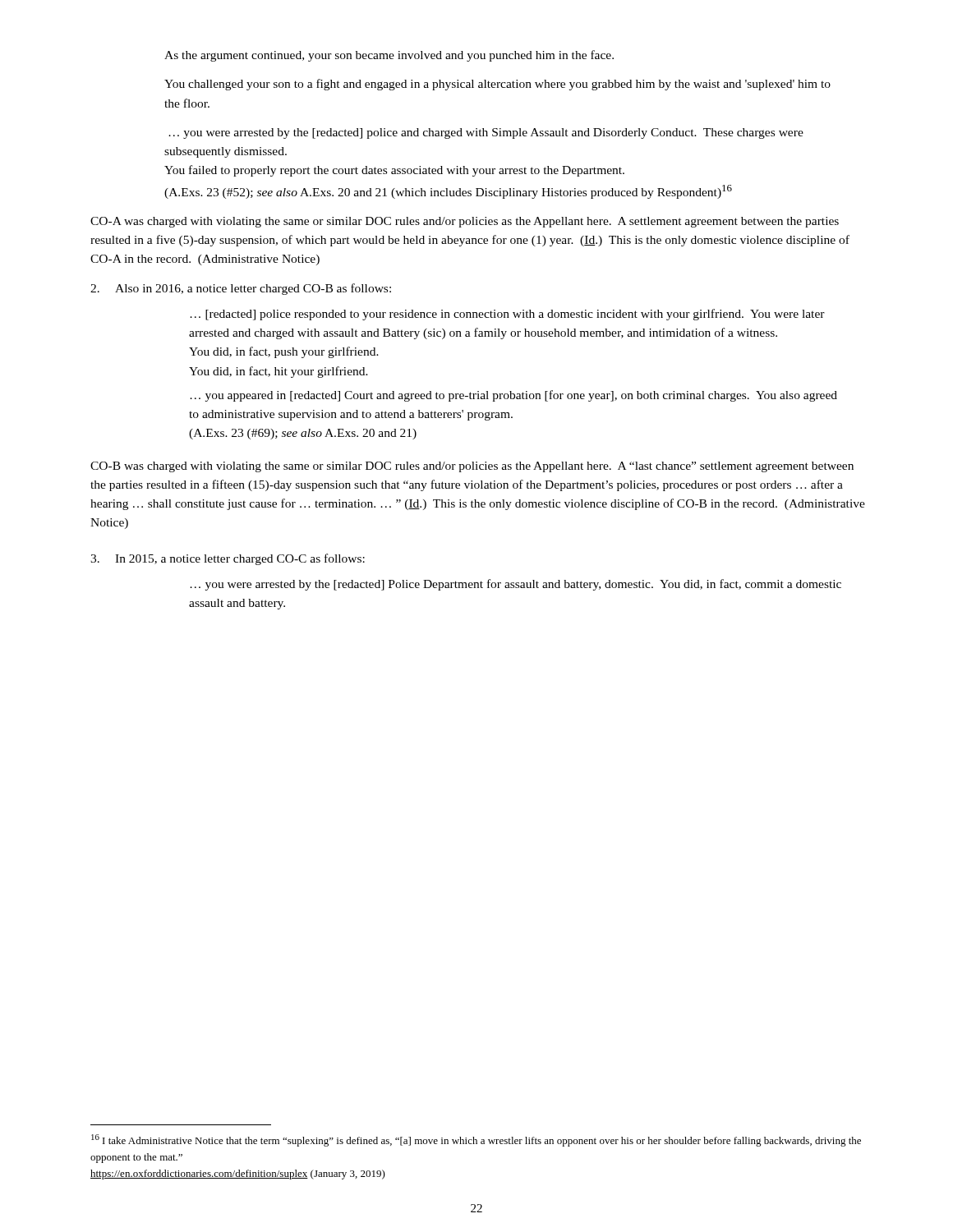Find the text starting "CO-A was charged with violating the"
Viewport: 953px width, 1232px height.
tap(479, 240)
